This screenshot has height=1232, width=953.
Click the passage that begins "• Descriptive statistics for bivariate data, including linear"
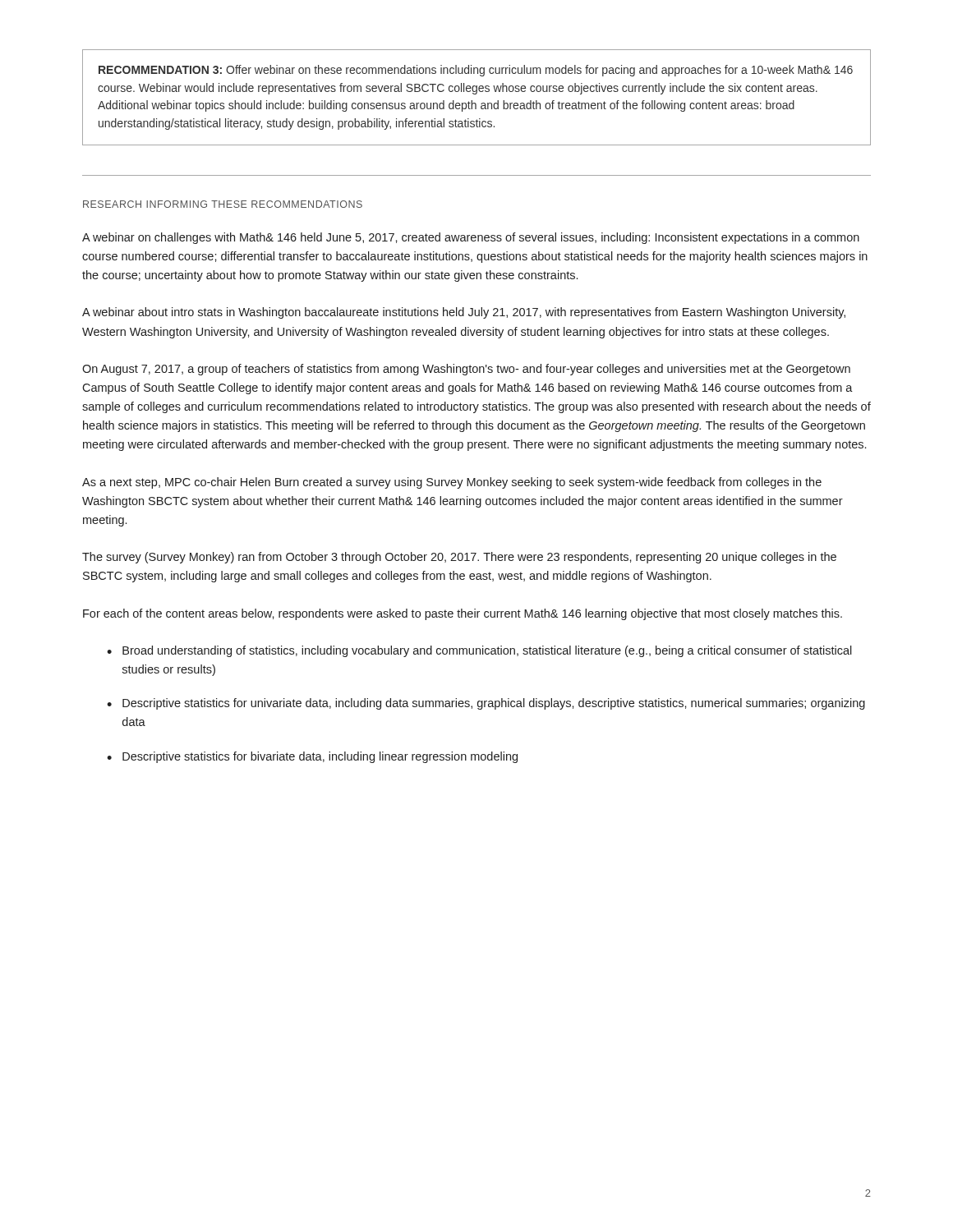pyautogui.click(x=489, y=757)
